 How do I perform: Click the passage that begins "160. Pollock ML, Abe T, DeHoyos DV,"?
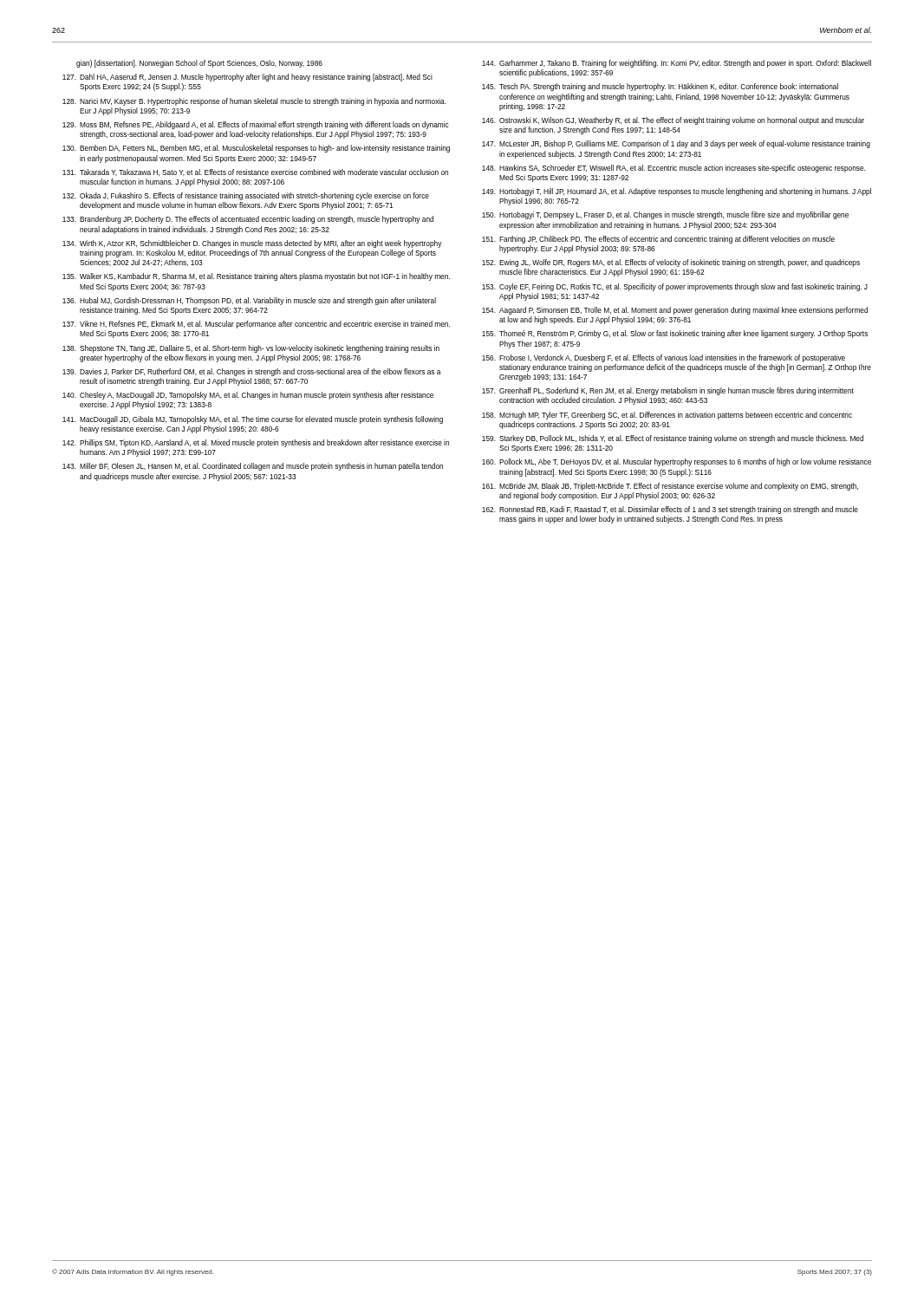pyautogui.click(x=672, y=468)
